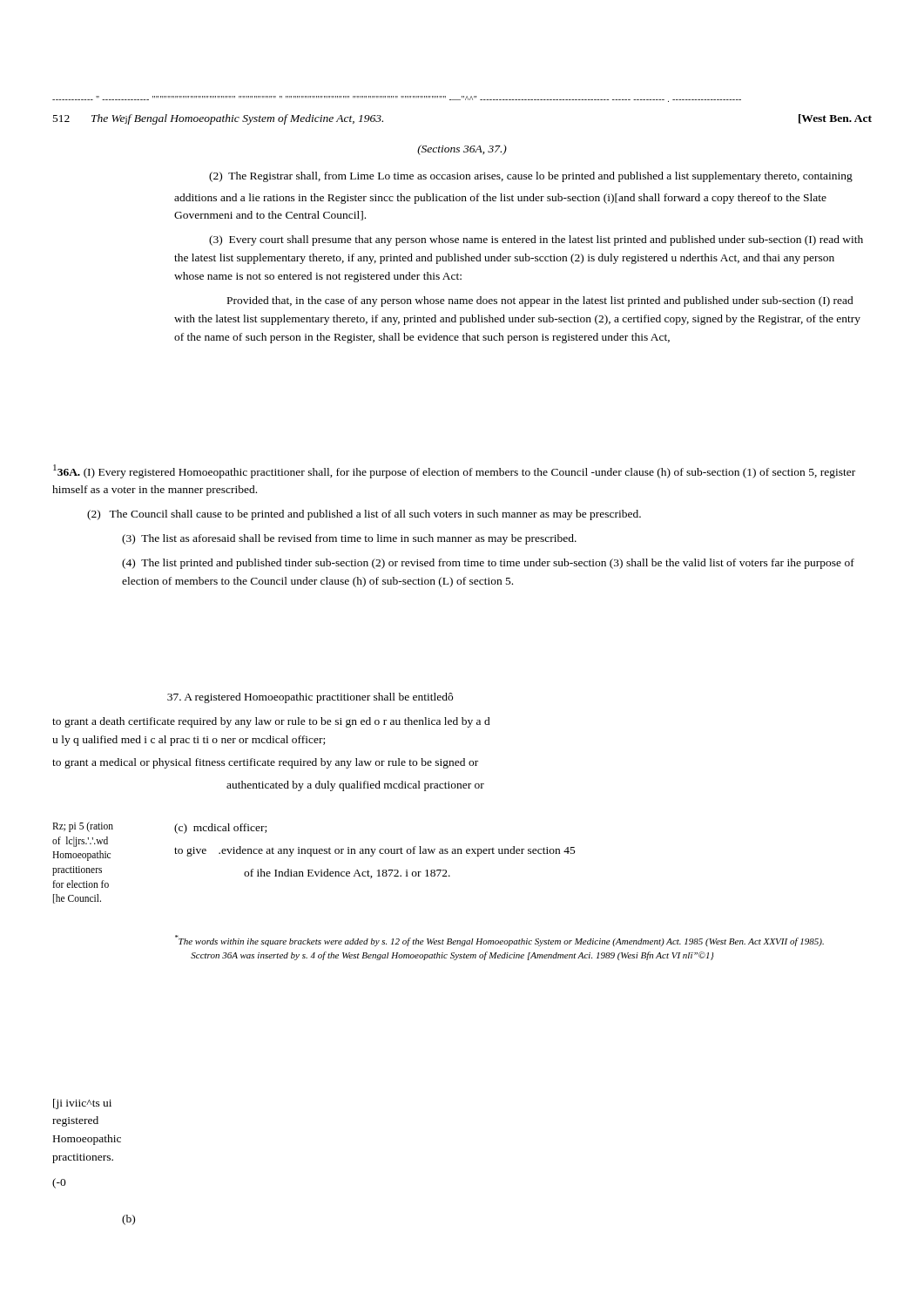The height and width of the screenshot is (1307, 924).
Task: Locate the text block that says "136A. (I) Every registered Homoeopathic"
Action: (460, 525)
